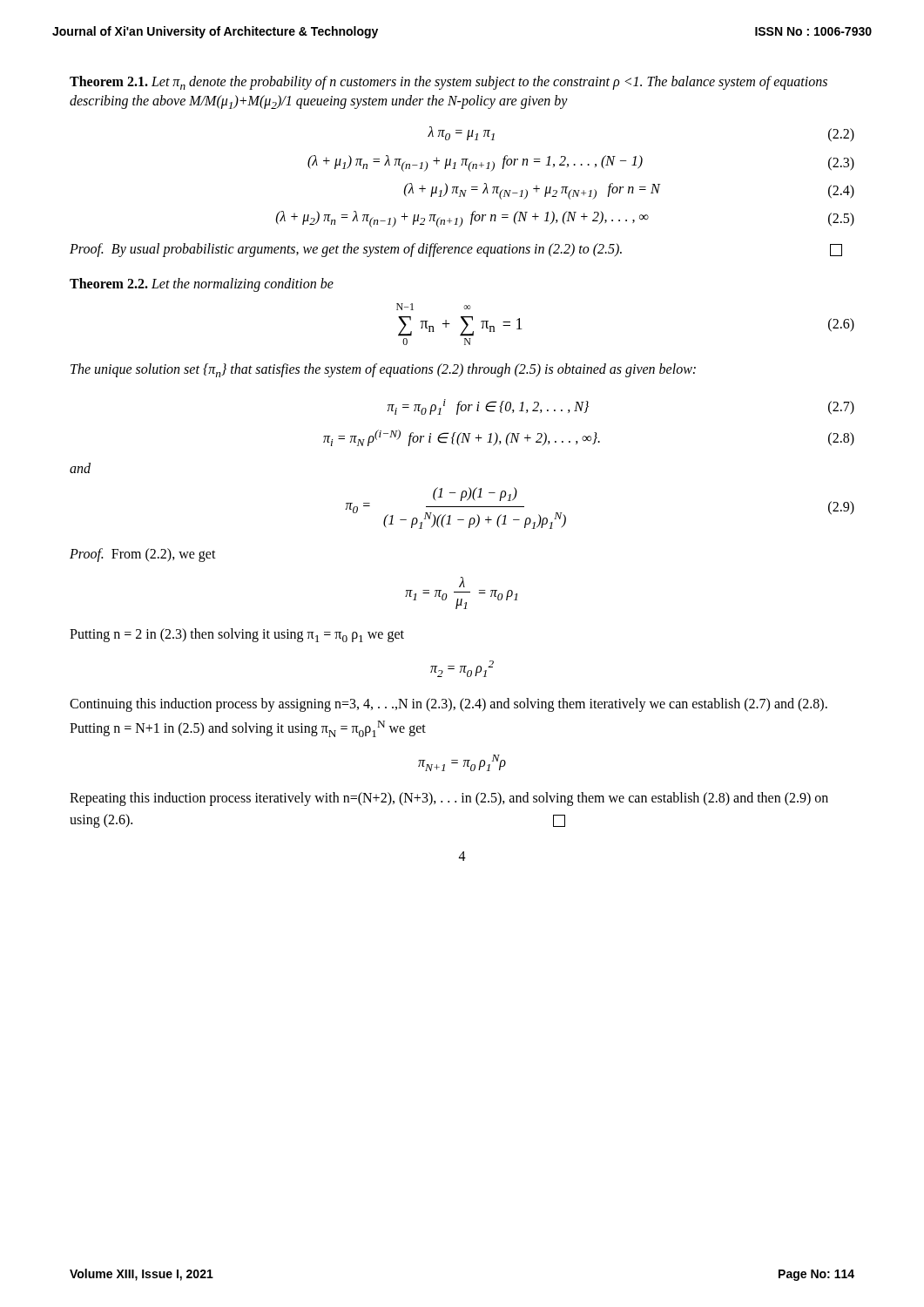
Task: Locate the text block that reads "Theorem 2.2. Let the"
Action: [202, 284]
